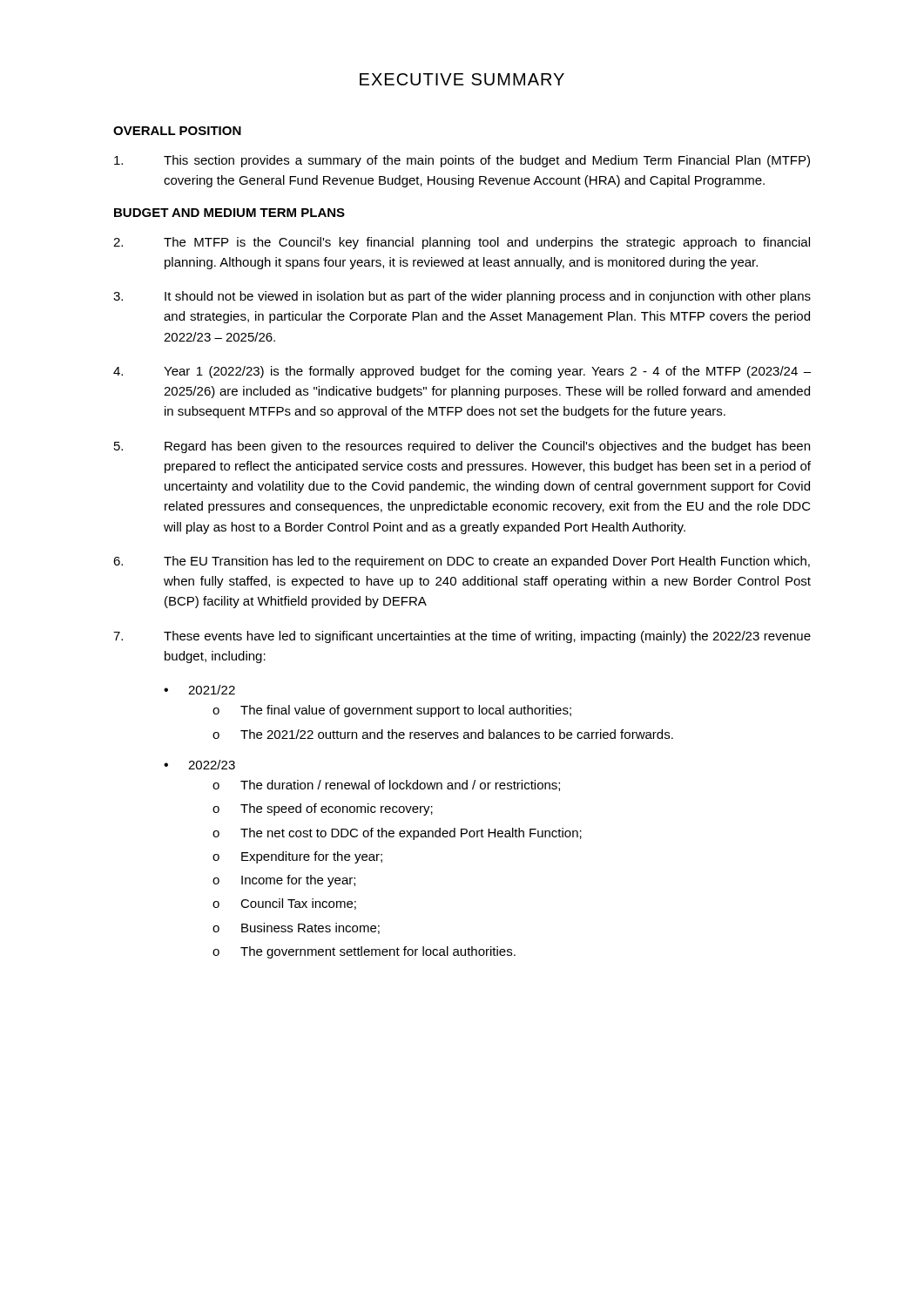The width and height of the screenshot is (924, 1307).
Task: Navigate to the text block starting "These events have led to significant uncertainties at"
Action: pyautogui.click(x=462, y=645)
